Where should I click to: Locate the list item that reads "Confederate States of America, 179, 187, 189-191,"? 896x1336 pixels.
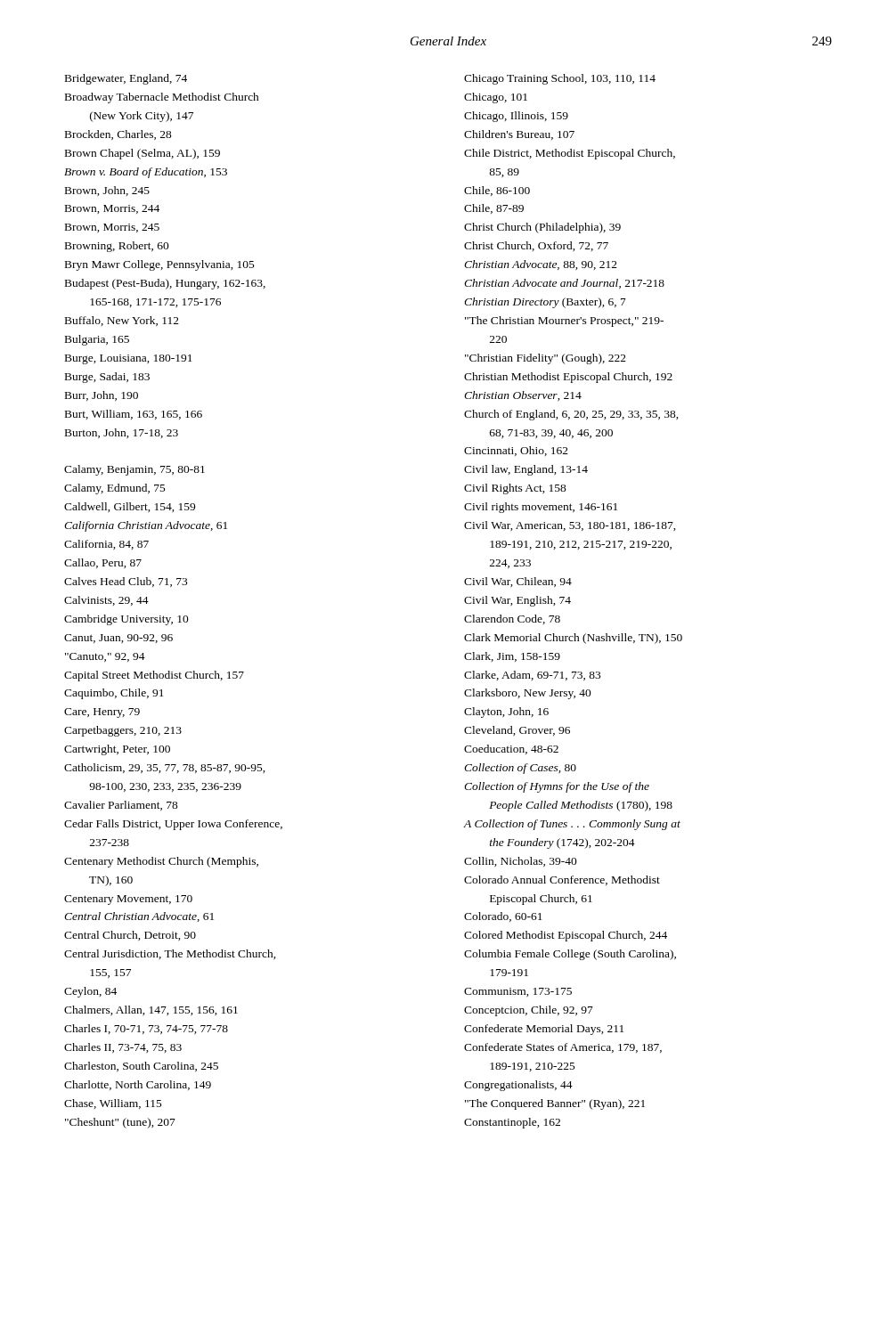point(563,1056)
